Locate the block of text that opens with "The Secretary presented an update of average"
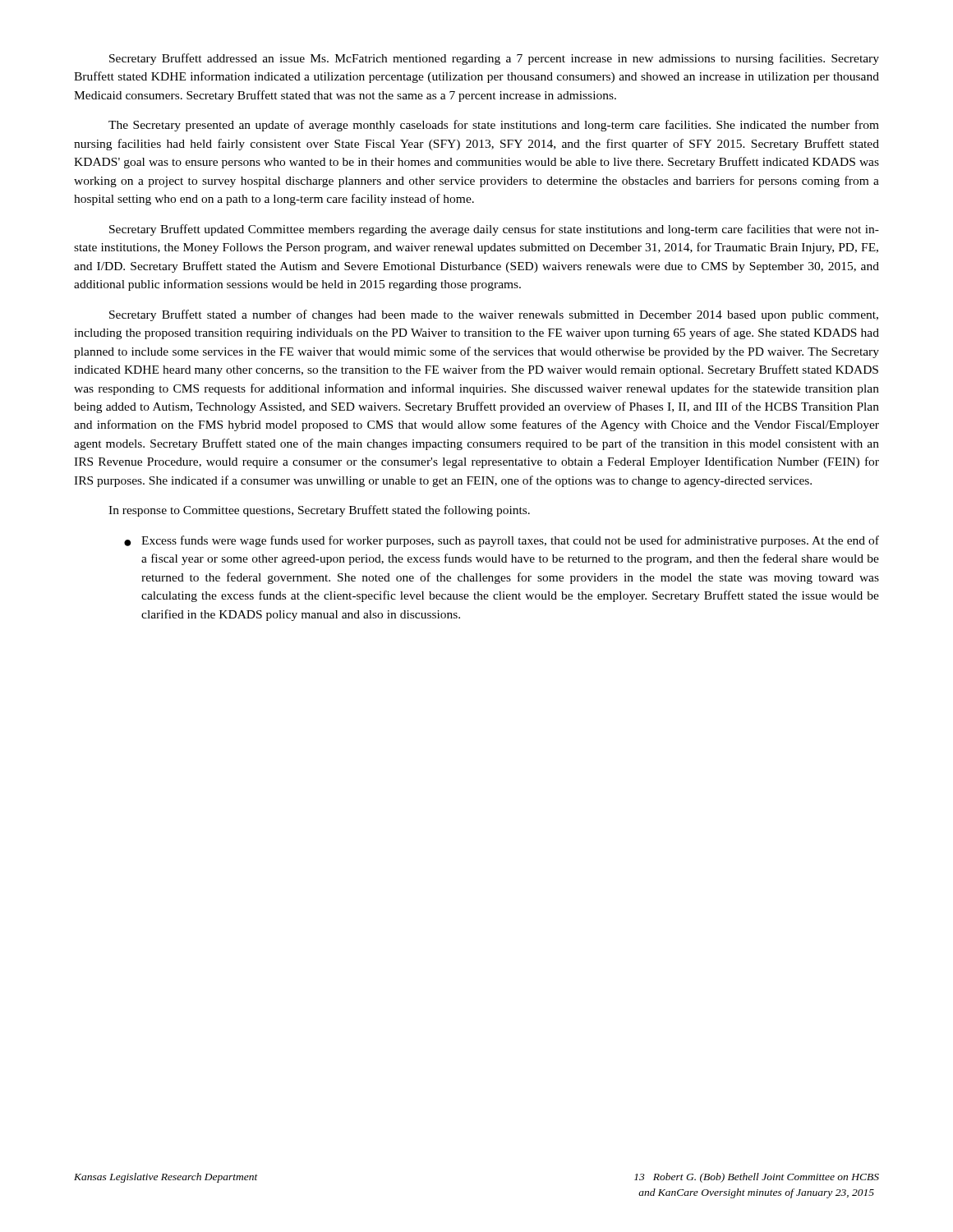953x1232 pixels. point(476,162)
